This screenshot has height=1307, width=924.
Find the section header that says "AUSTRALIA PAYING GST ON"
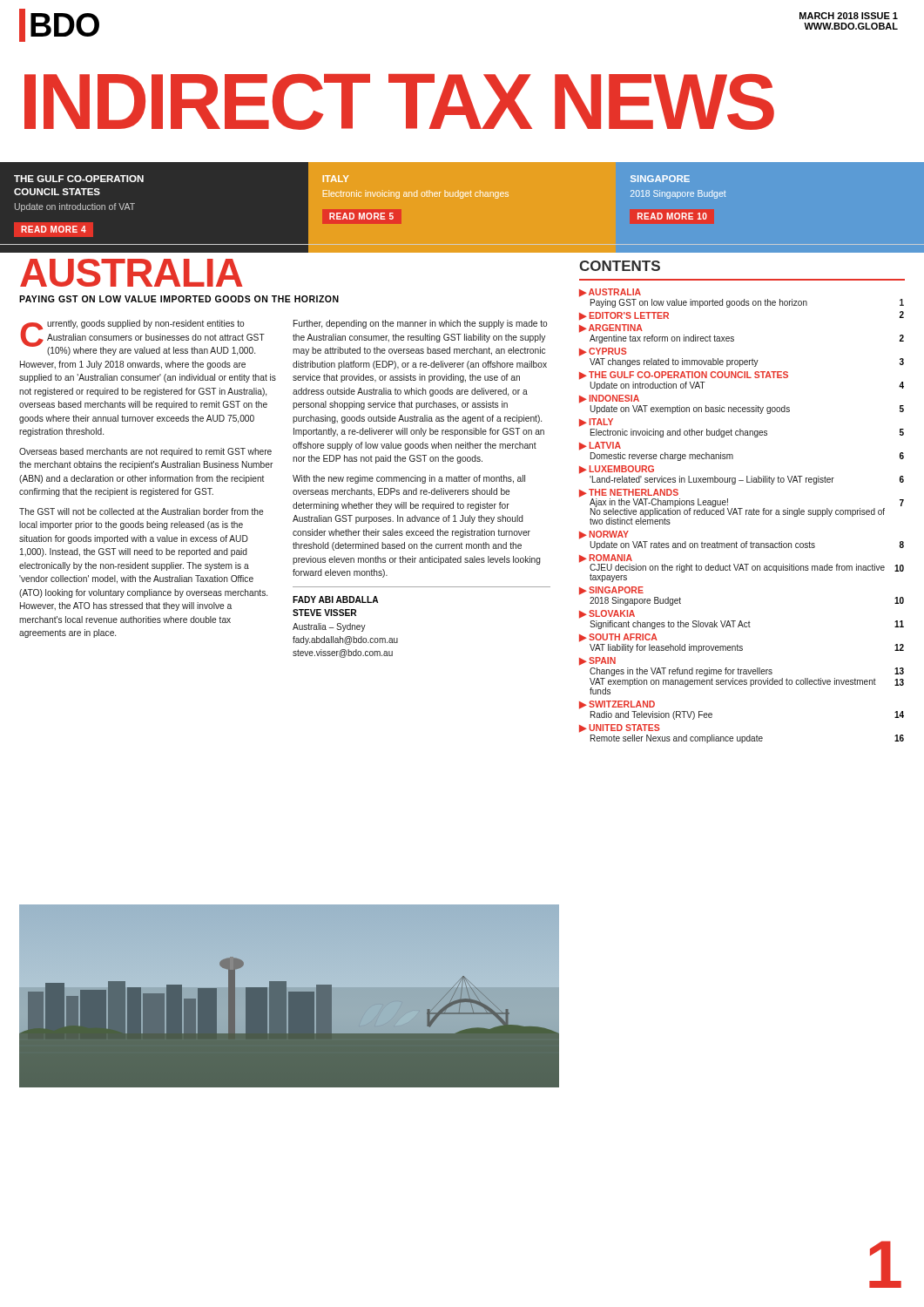[x=179, y=278]
